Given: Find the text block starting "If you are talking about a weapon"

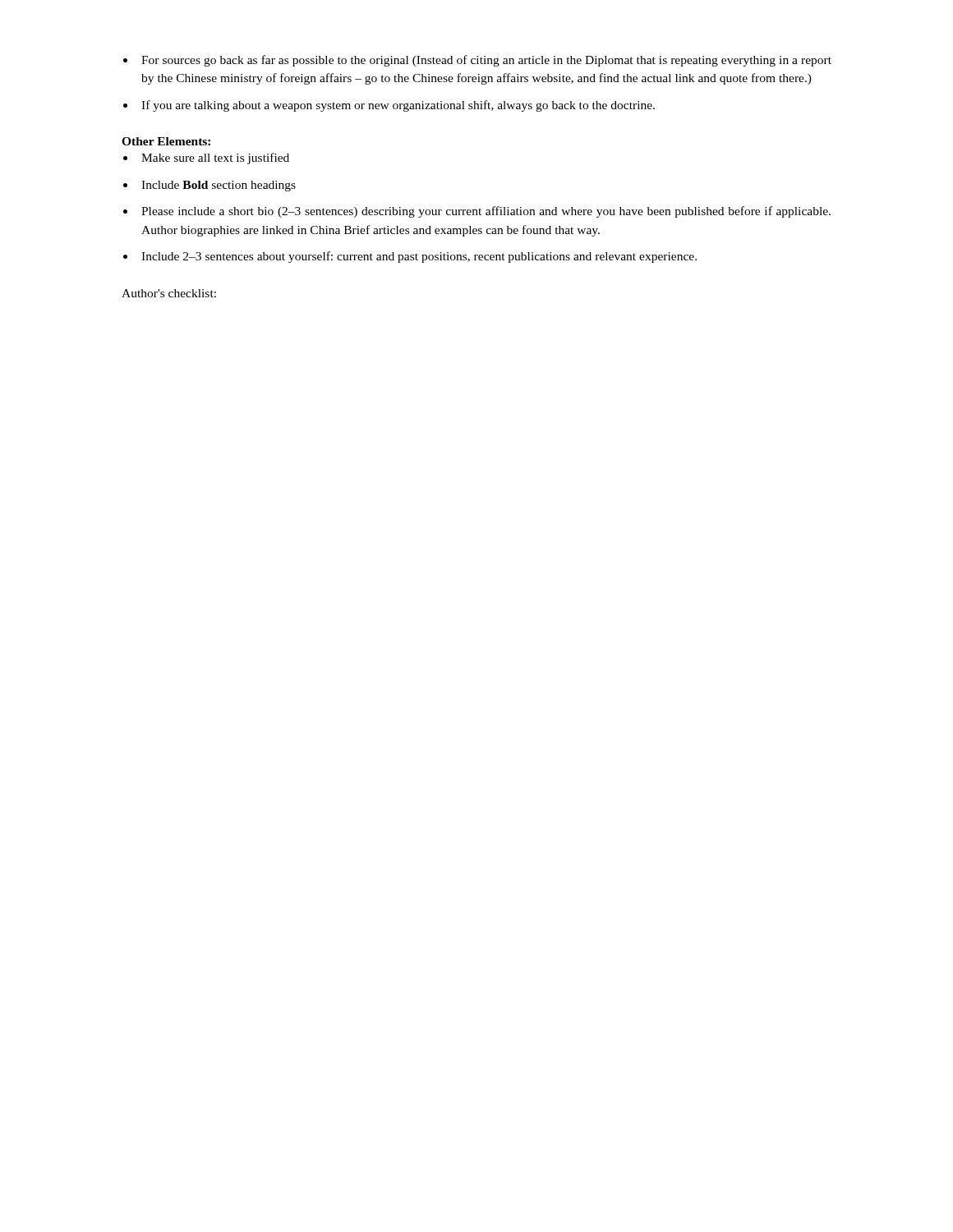Looking at the screenshot, I should coord(484,105).
